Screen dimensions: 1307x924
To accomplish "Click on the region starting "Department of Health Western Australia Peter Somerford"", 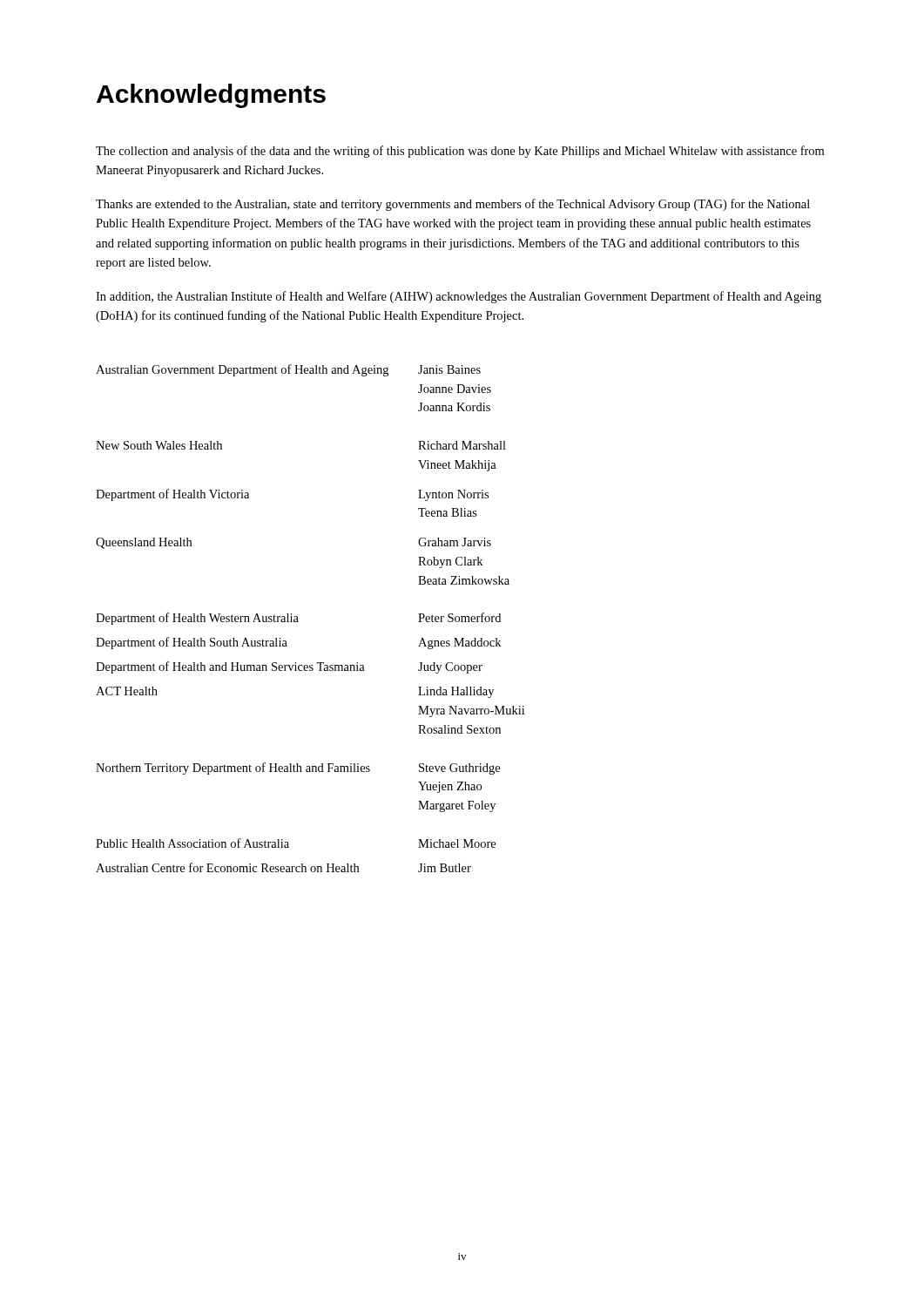I will click(x=462, y=618).
